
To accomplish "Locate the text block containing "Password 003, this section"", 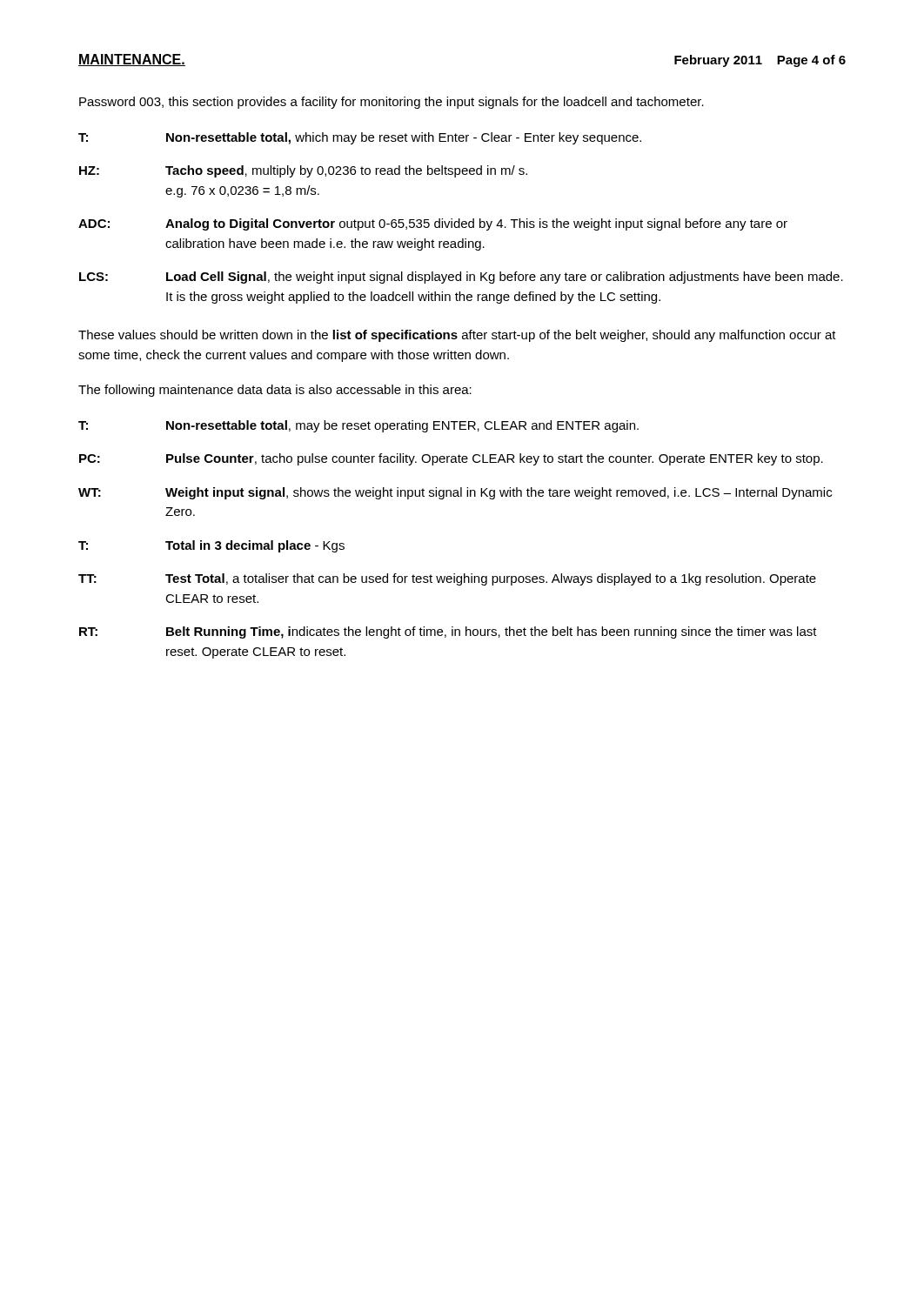I will click(391, 101).
